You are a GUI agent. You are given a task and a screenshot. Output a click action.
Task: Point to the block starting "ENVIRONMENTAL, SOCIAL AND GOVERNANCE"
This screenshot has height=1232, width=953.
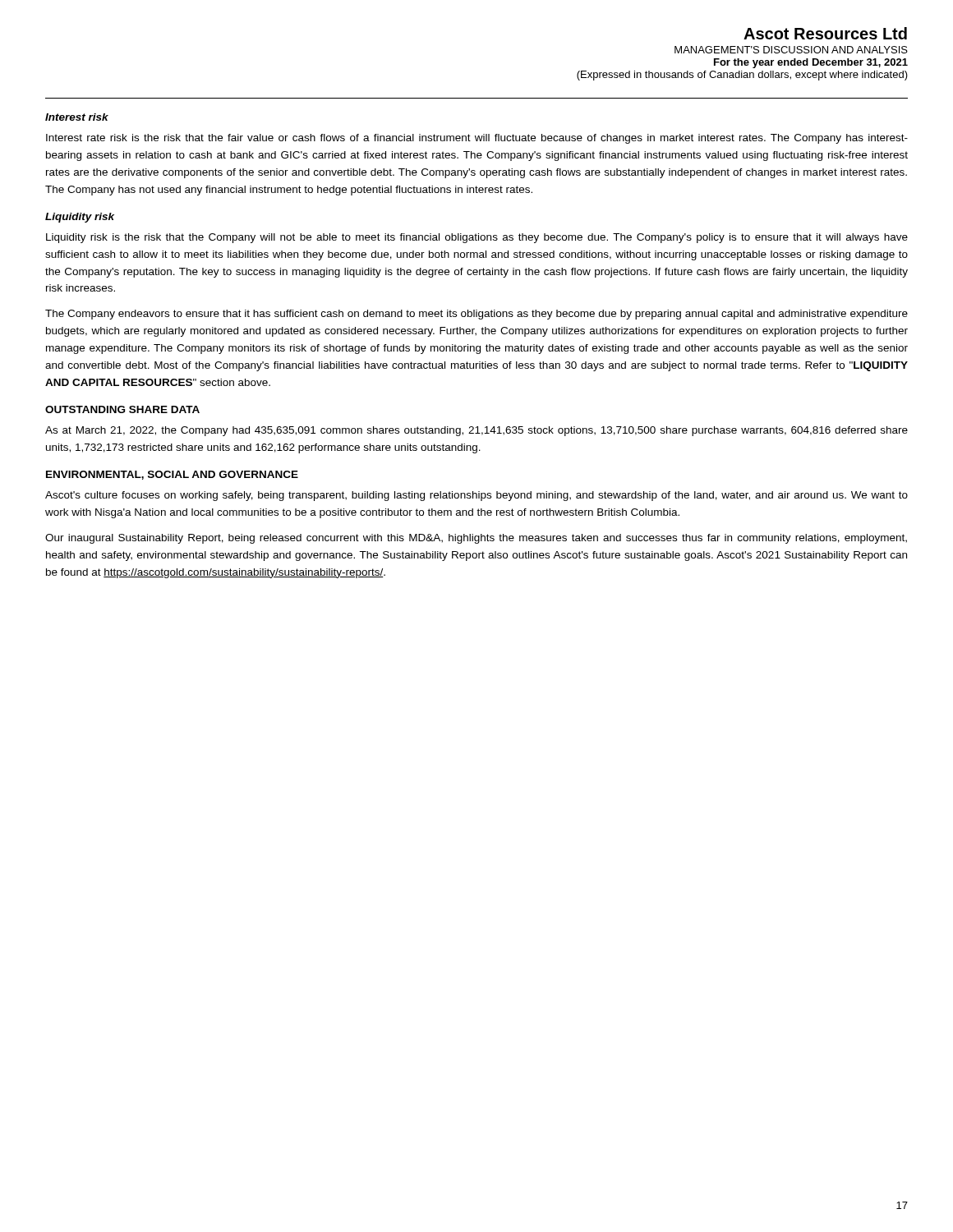(x=172, y=474)
